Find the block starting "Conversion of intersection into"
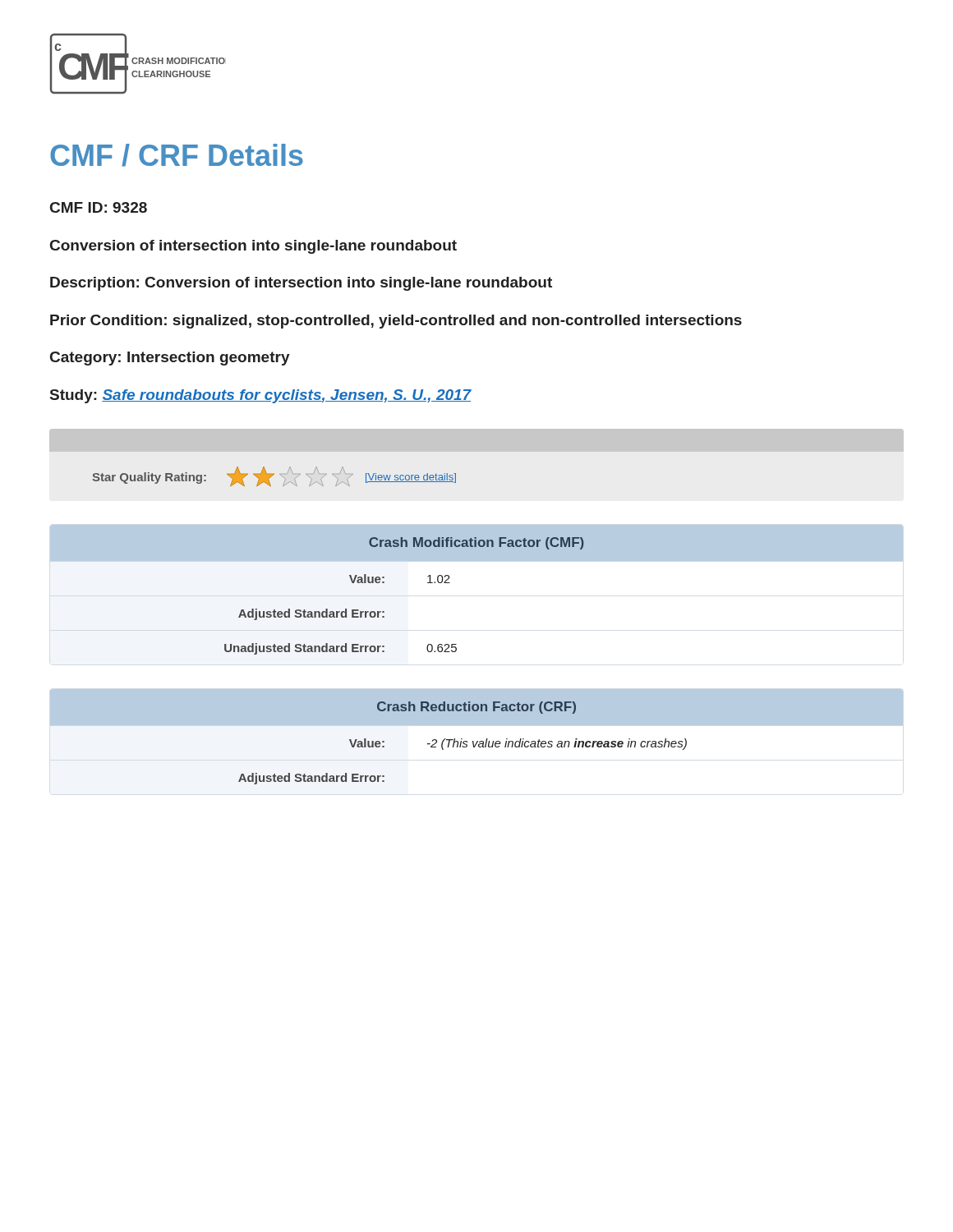Viewport: 953px width, 1232px height. click(x=253, y=245)
